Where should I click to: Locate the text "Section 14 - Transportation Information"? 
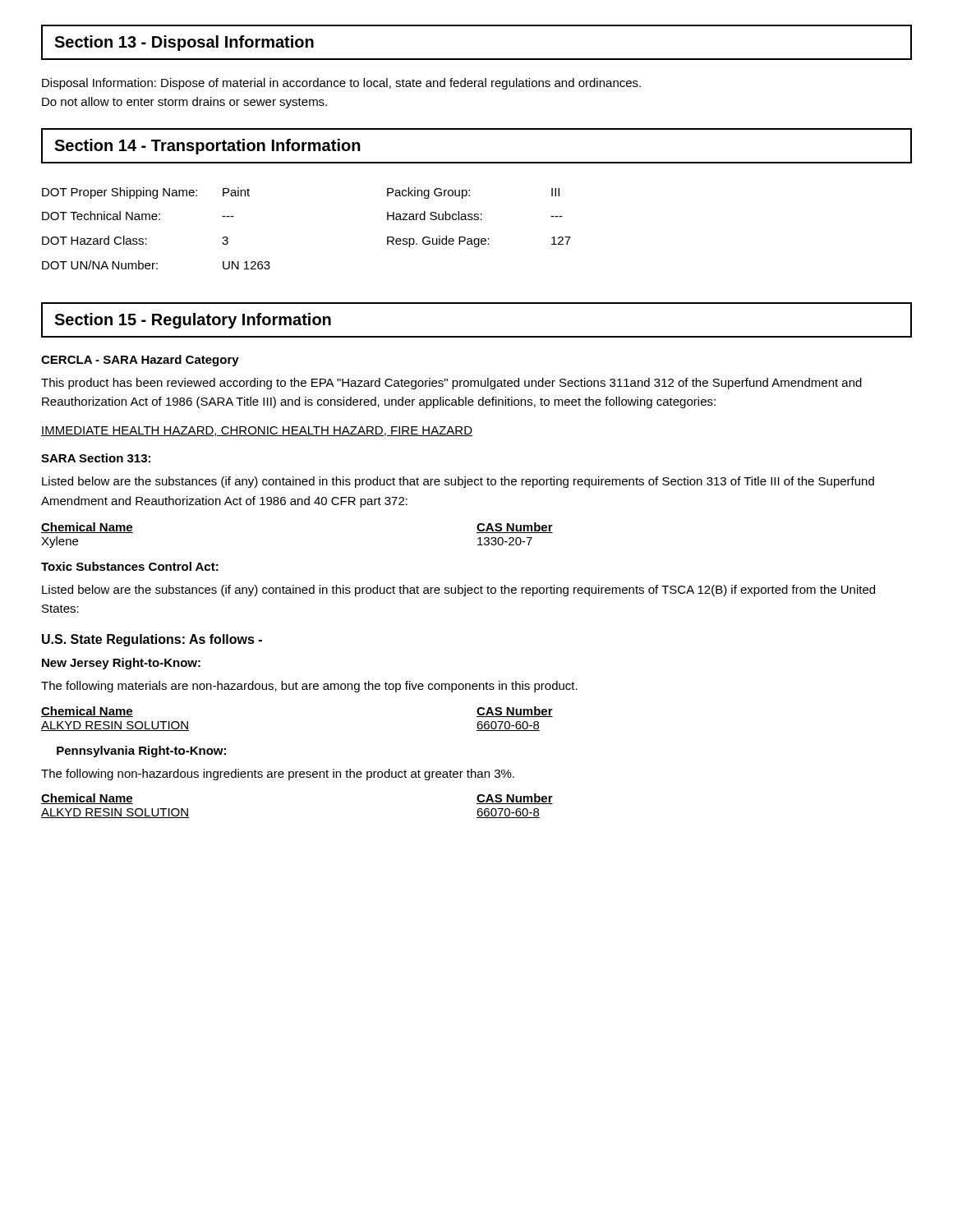click(x=207, y=147)
